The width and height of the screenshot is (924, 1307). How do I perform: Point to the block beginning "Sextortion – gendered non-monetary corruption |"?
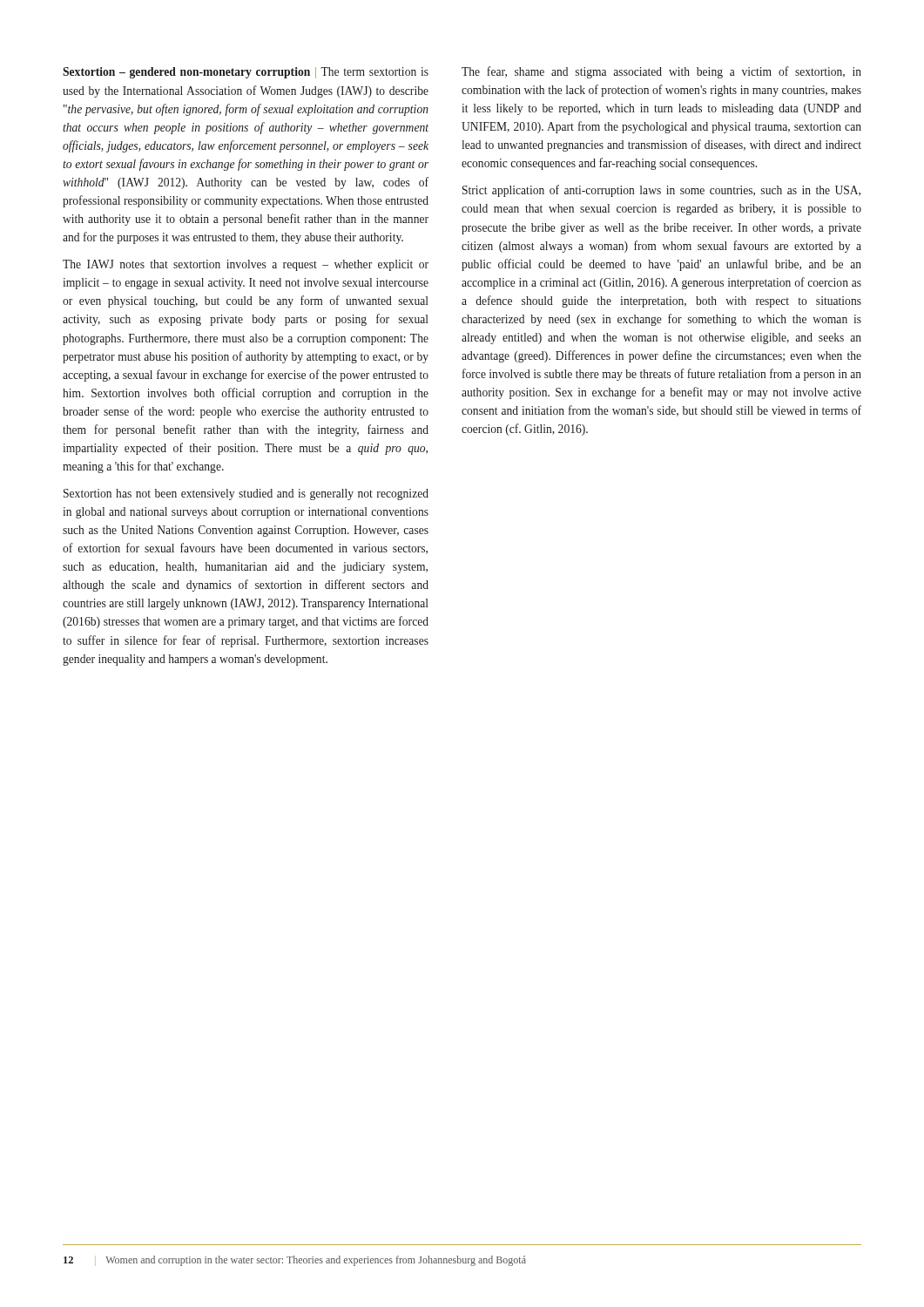[x=246, y=365]
